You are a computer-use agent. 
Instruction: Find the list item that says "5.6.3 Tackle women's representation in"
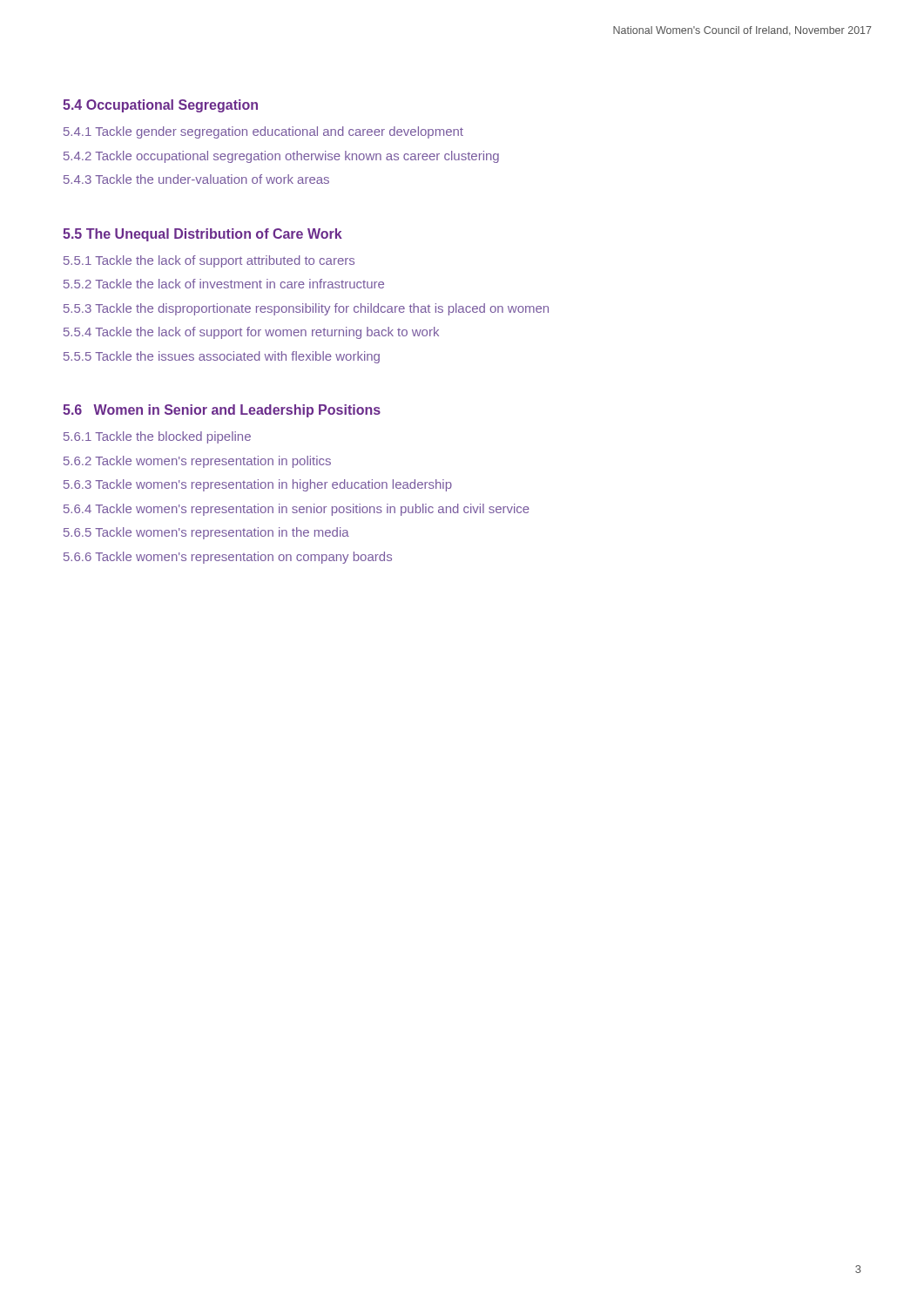tap(257, 484)
